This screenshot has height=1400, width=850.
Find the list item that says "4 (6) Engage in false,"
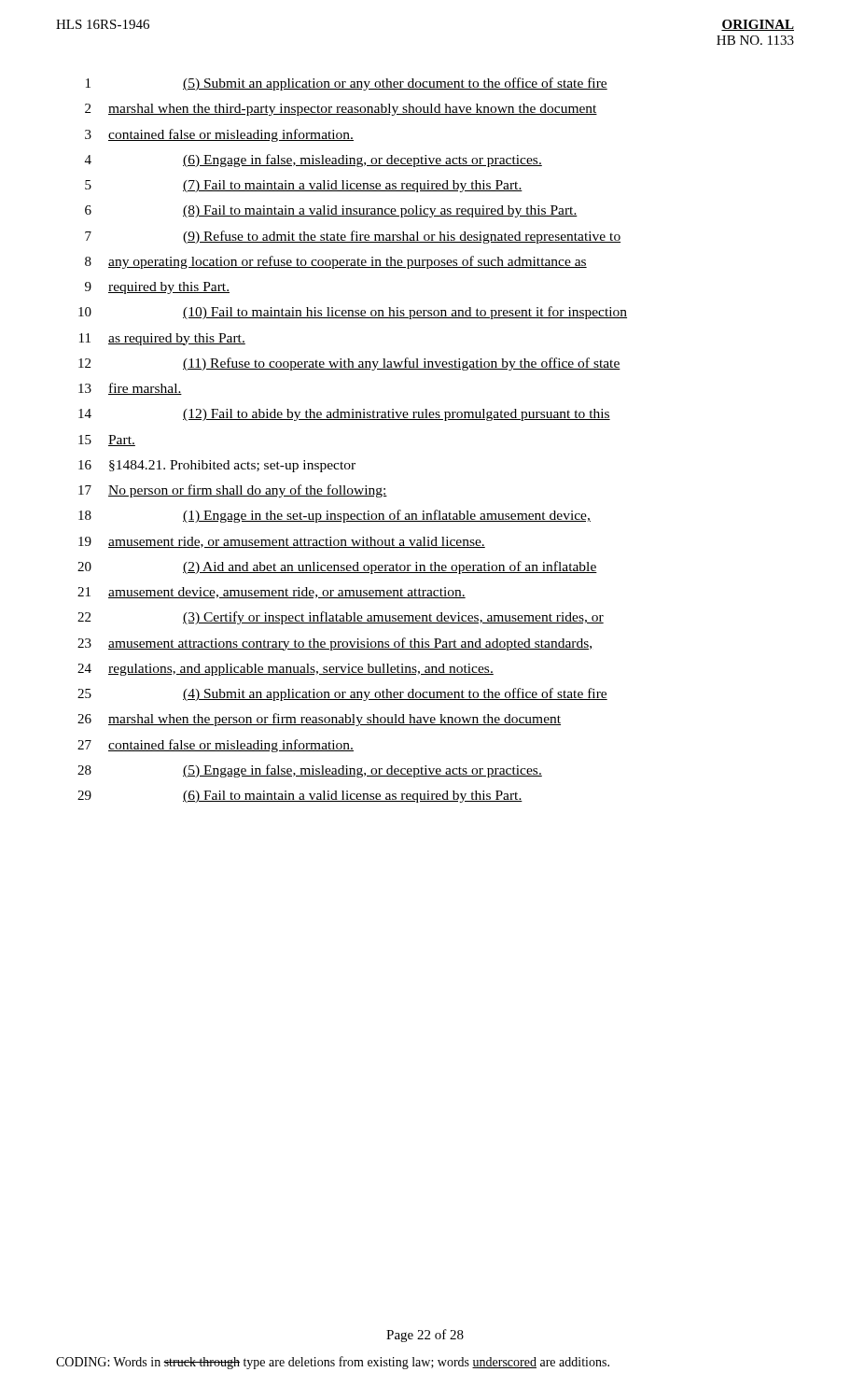click(x=425, y=159)
